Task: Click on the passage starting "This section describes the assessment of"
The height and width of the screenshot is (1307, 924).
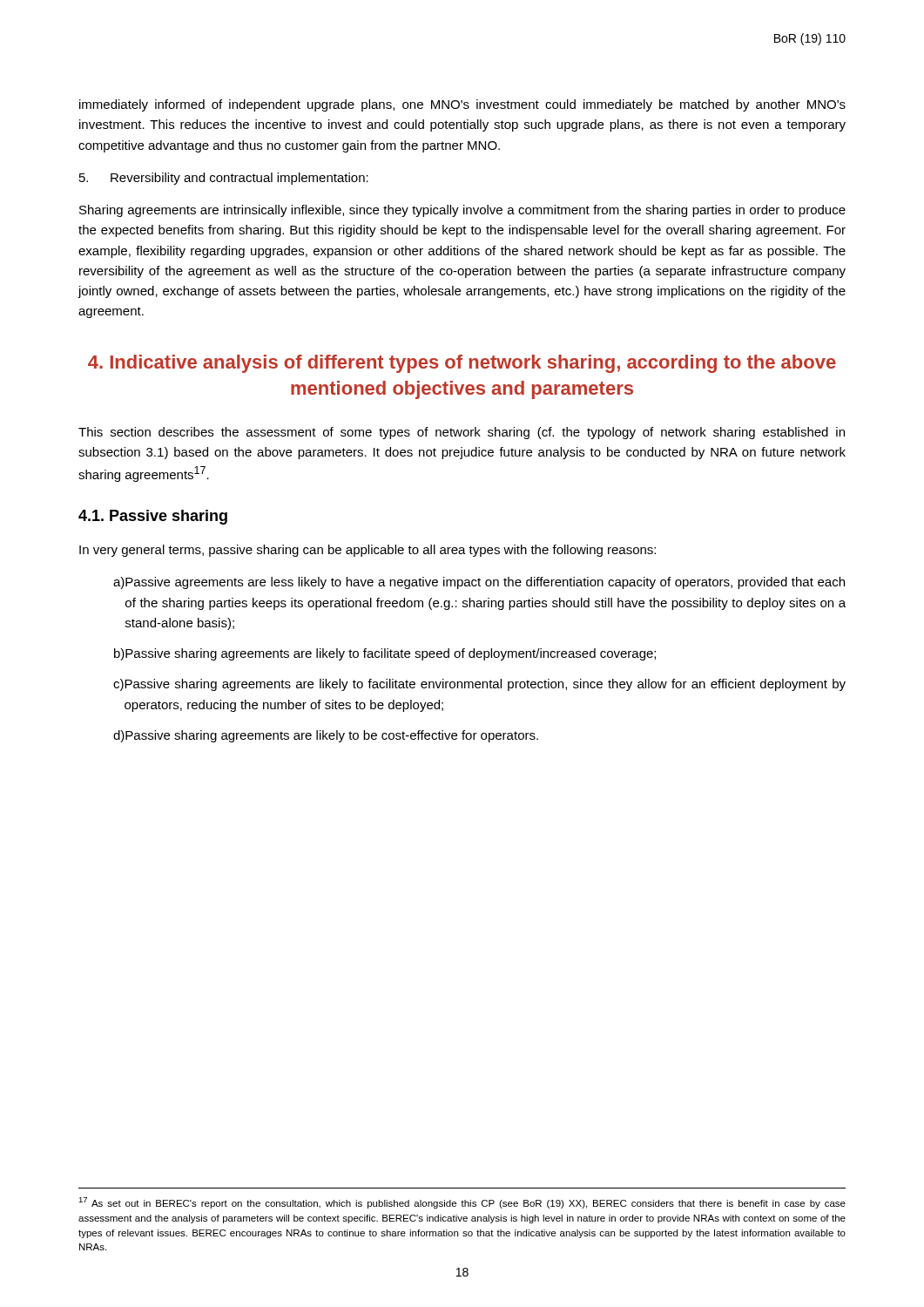Action: (462, 453)
